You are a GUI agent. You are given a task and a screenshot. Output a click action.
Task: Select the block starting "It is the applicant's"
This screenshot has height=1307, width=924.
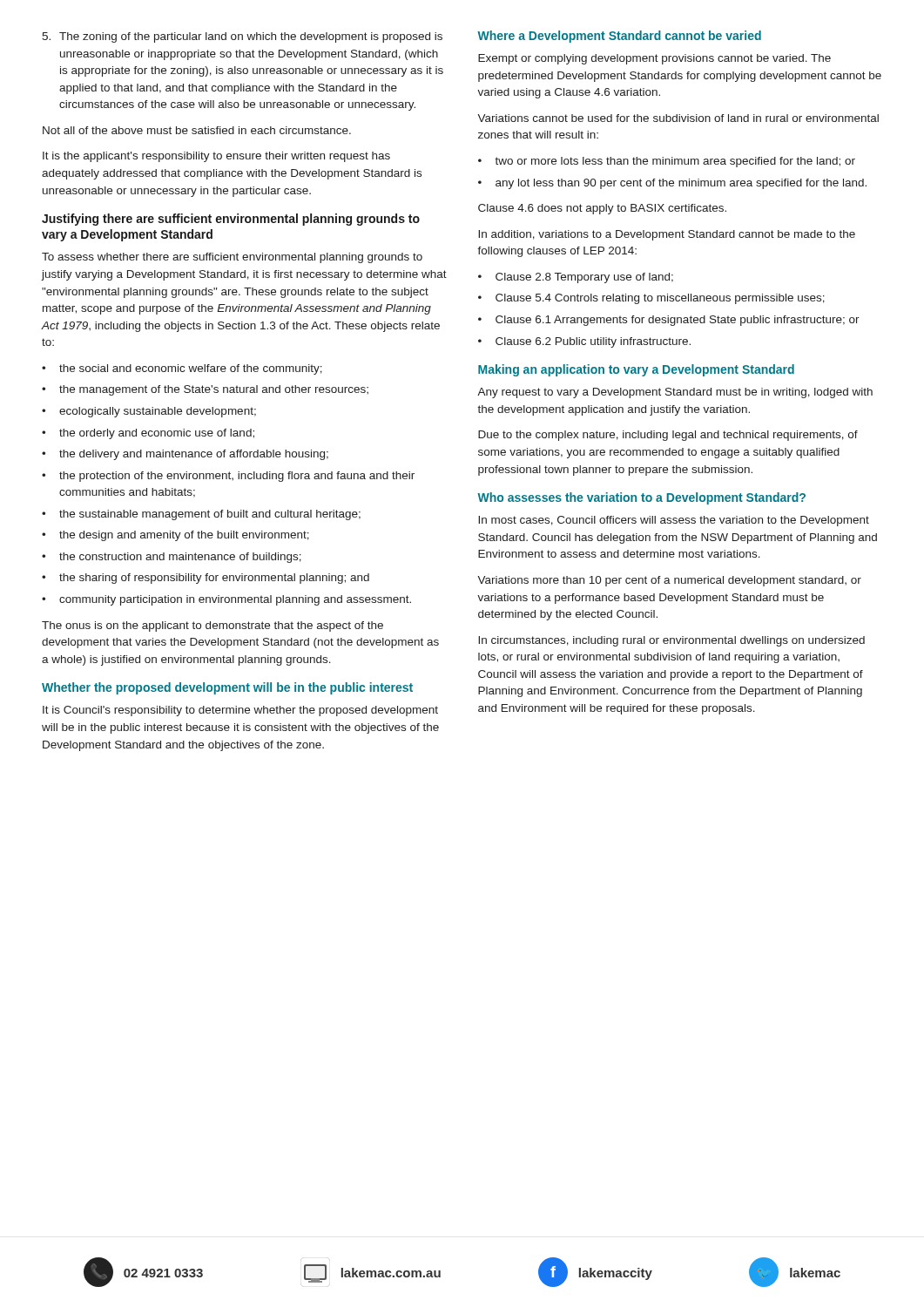pyautogui.click(x=244, y=173)
